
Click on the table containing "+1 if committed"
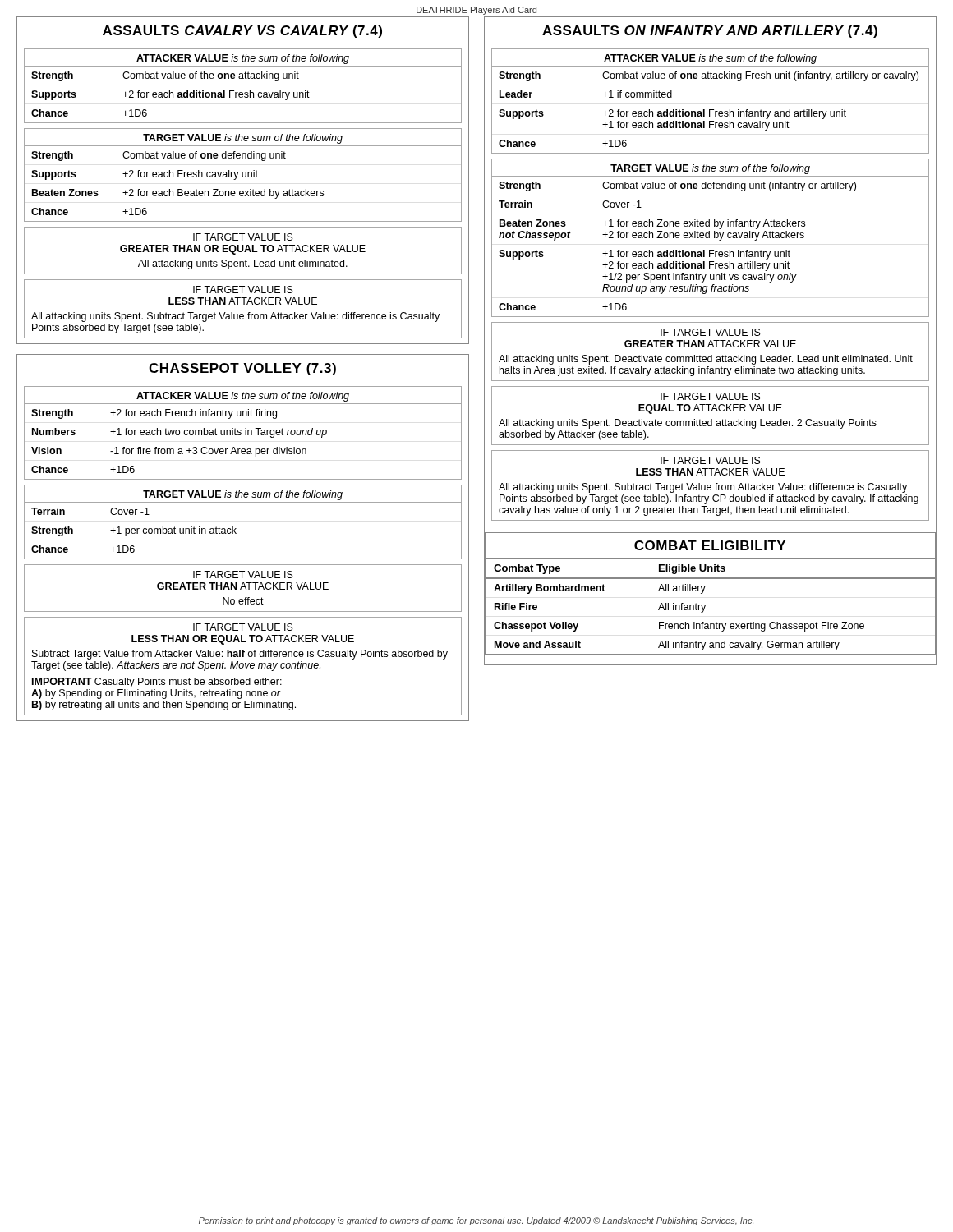click(710, 110)
